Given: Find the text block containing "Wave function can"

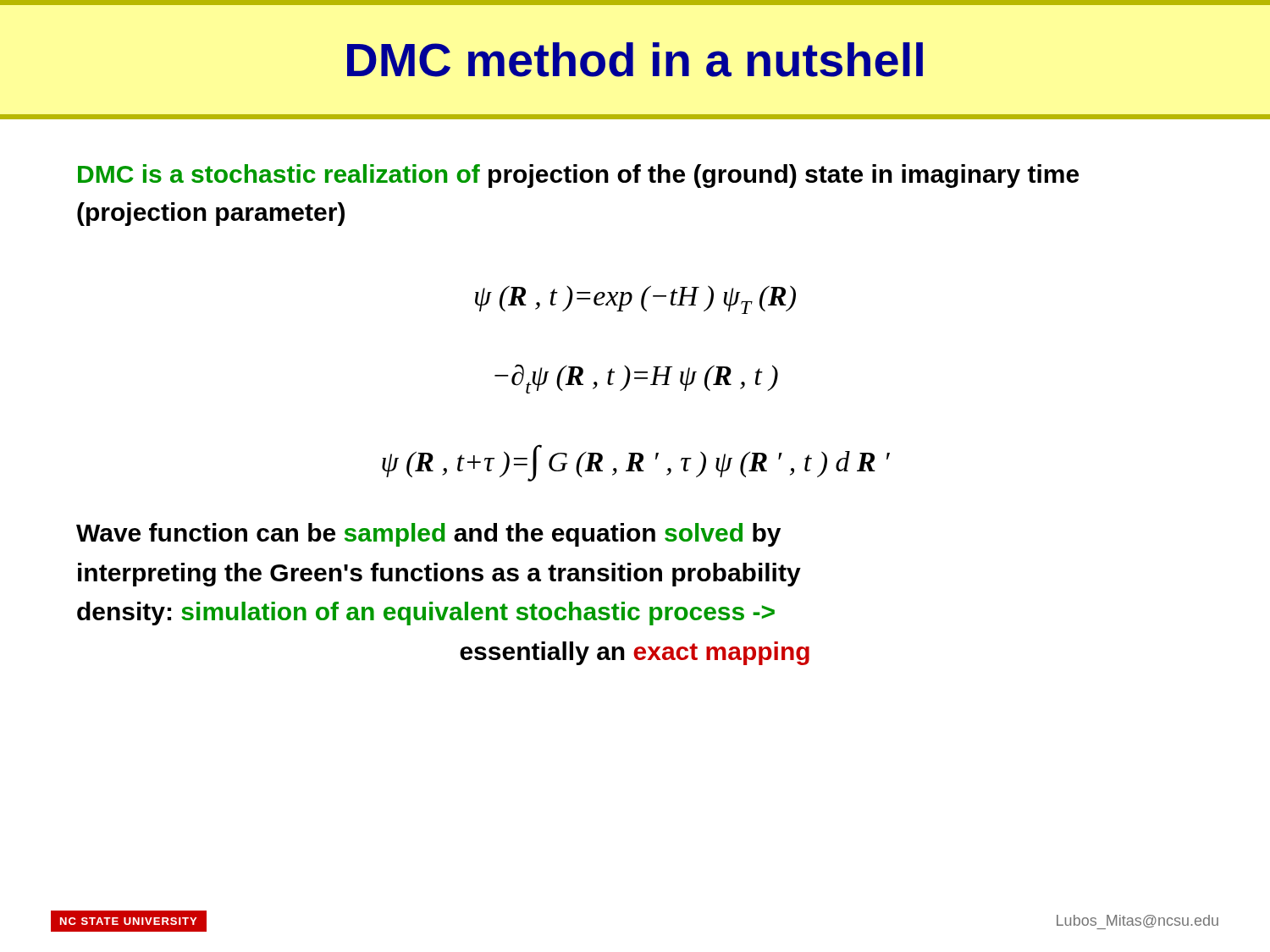Looking at the screenshot, I should 635,595.
